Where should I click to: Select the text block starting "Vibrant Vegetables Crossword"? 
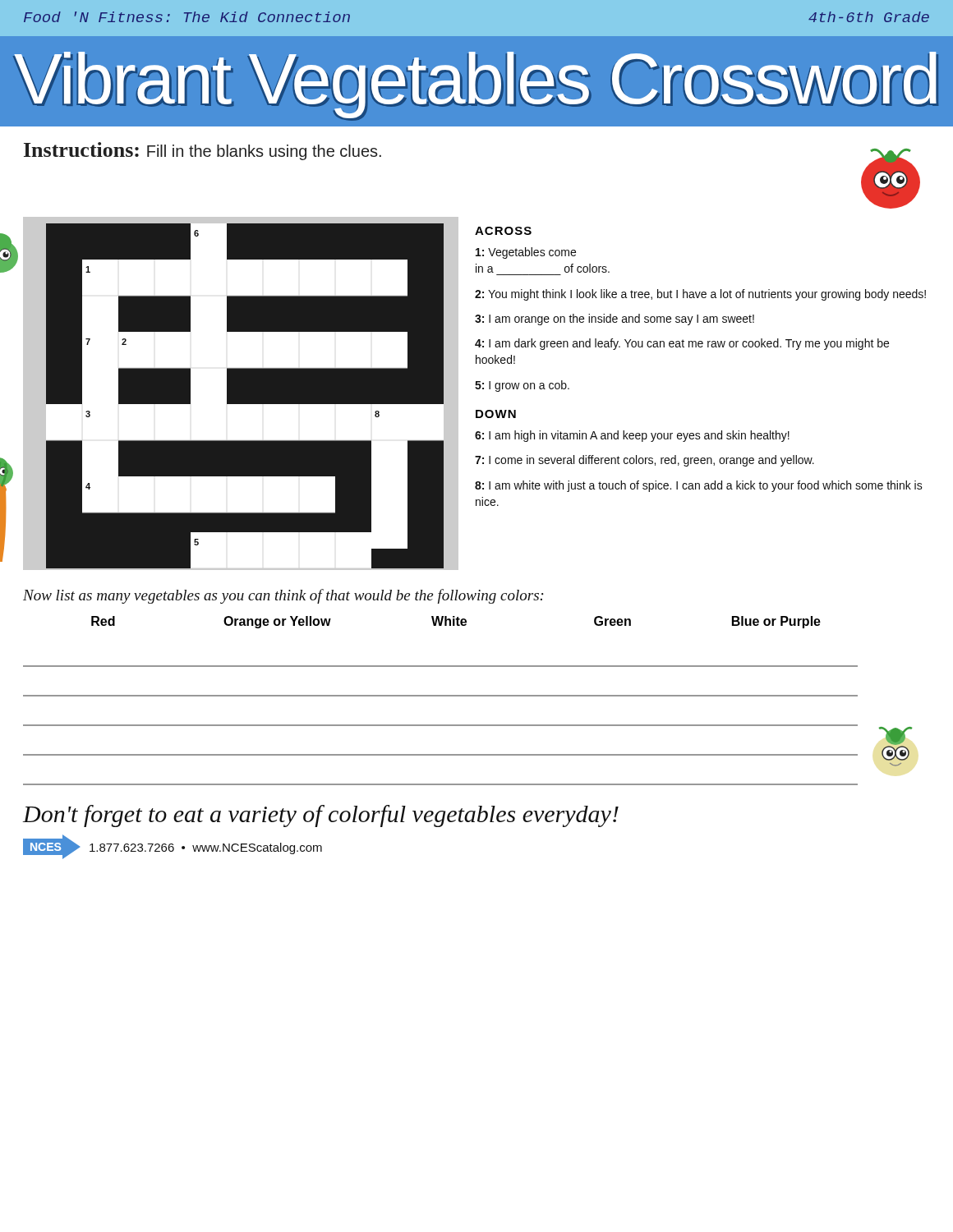tap(476, 78)
